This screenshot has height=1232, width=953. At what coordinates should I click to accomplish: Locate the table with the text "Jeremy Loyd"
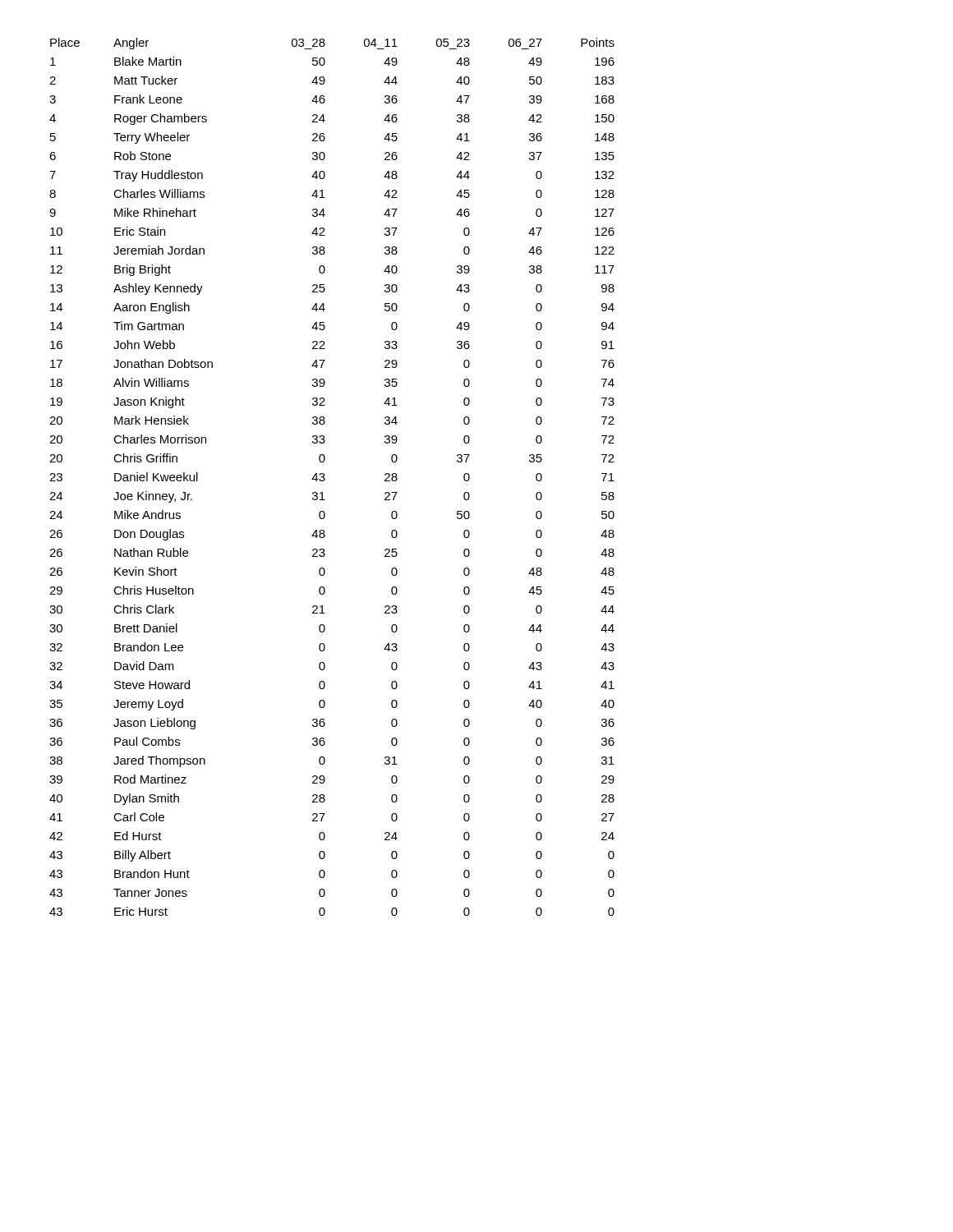click(332, 477)
